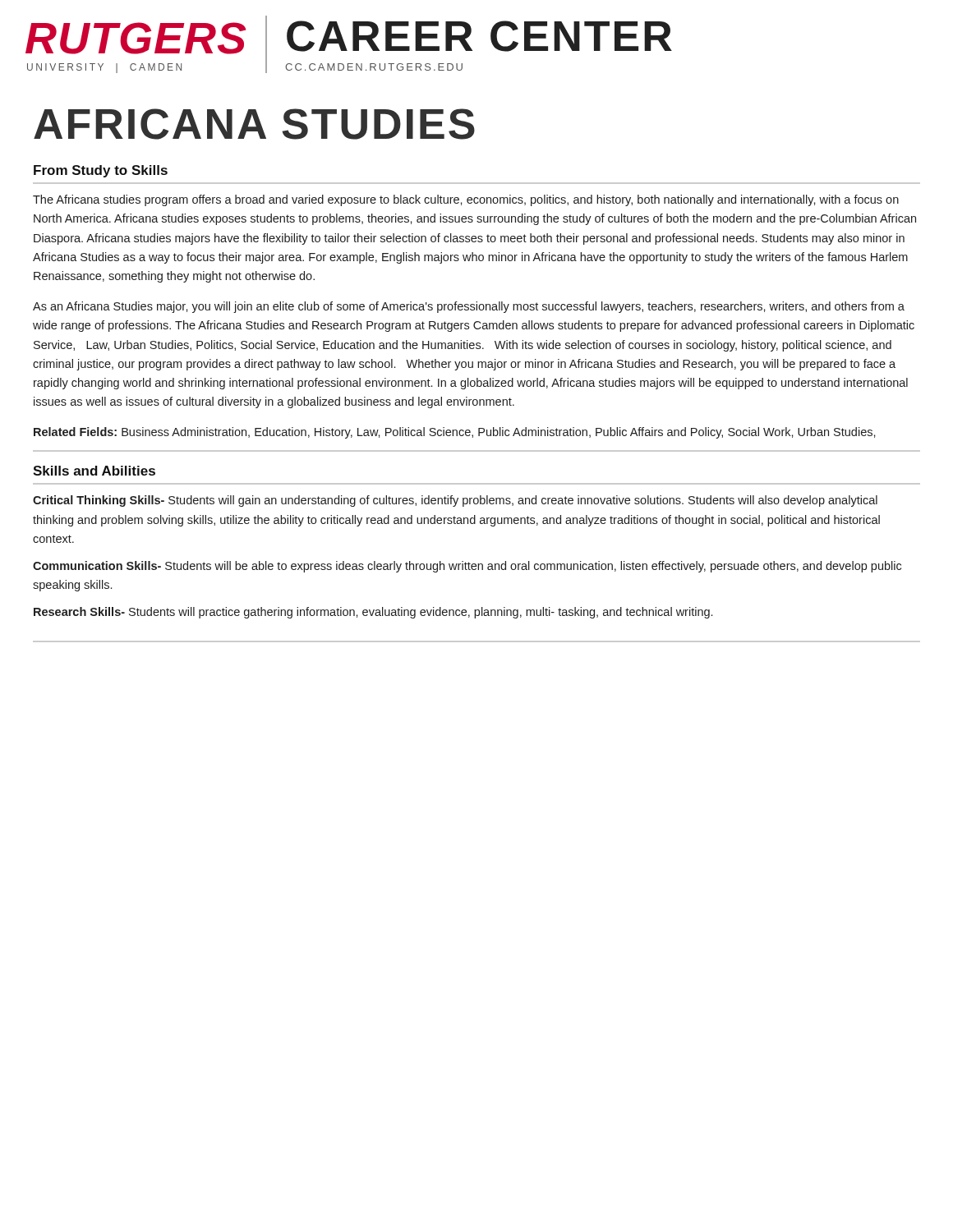Select the text block starting "The Africana studies program"
The height and width of the screenshot is (1232, 953).
point(475,238)
